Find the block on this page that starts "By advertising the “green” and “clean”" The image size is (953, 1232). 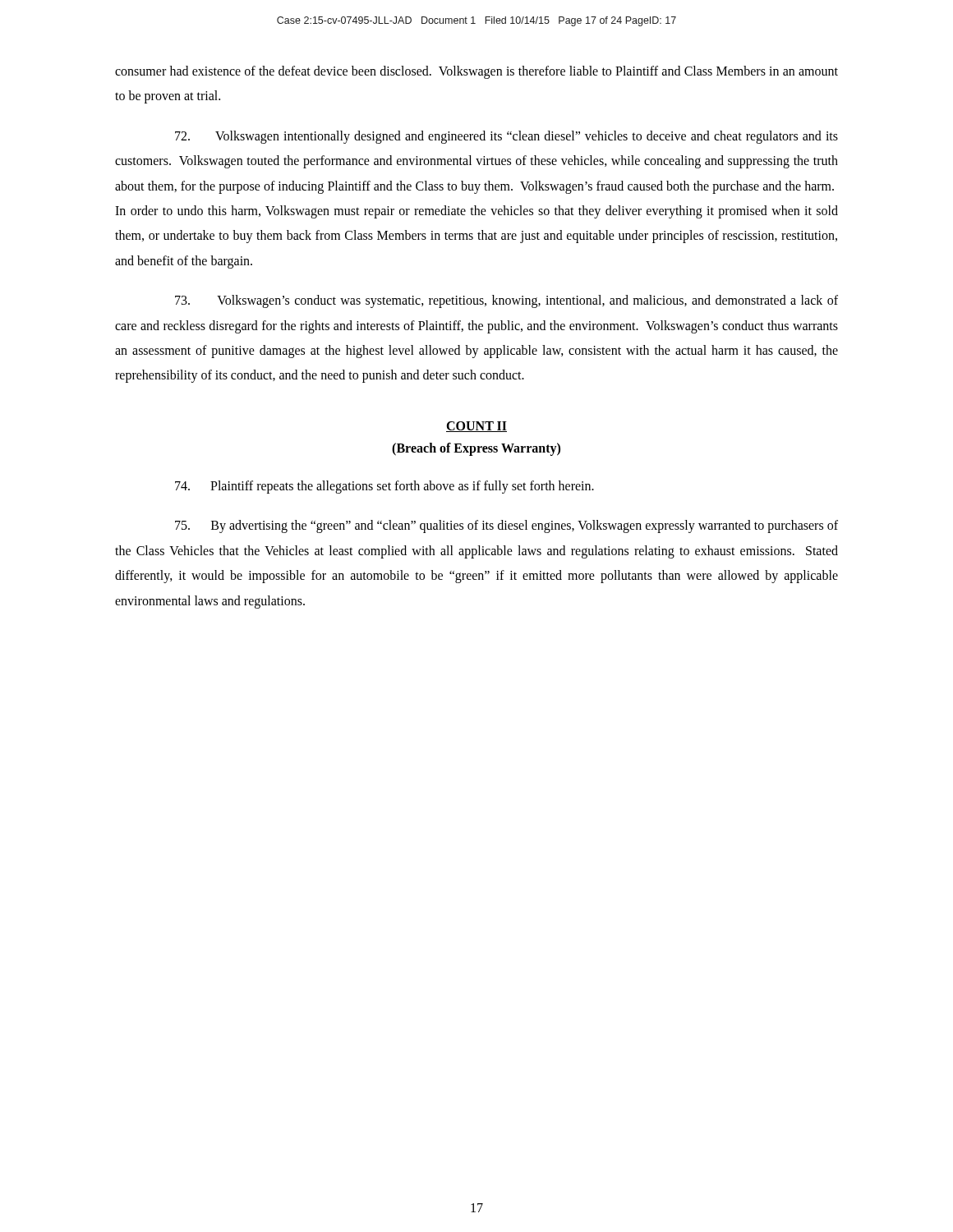476,563
